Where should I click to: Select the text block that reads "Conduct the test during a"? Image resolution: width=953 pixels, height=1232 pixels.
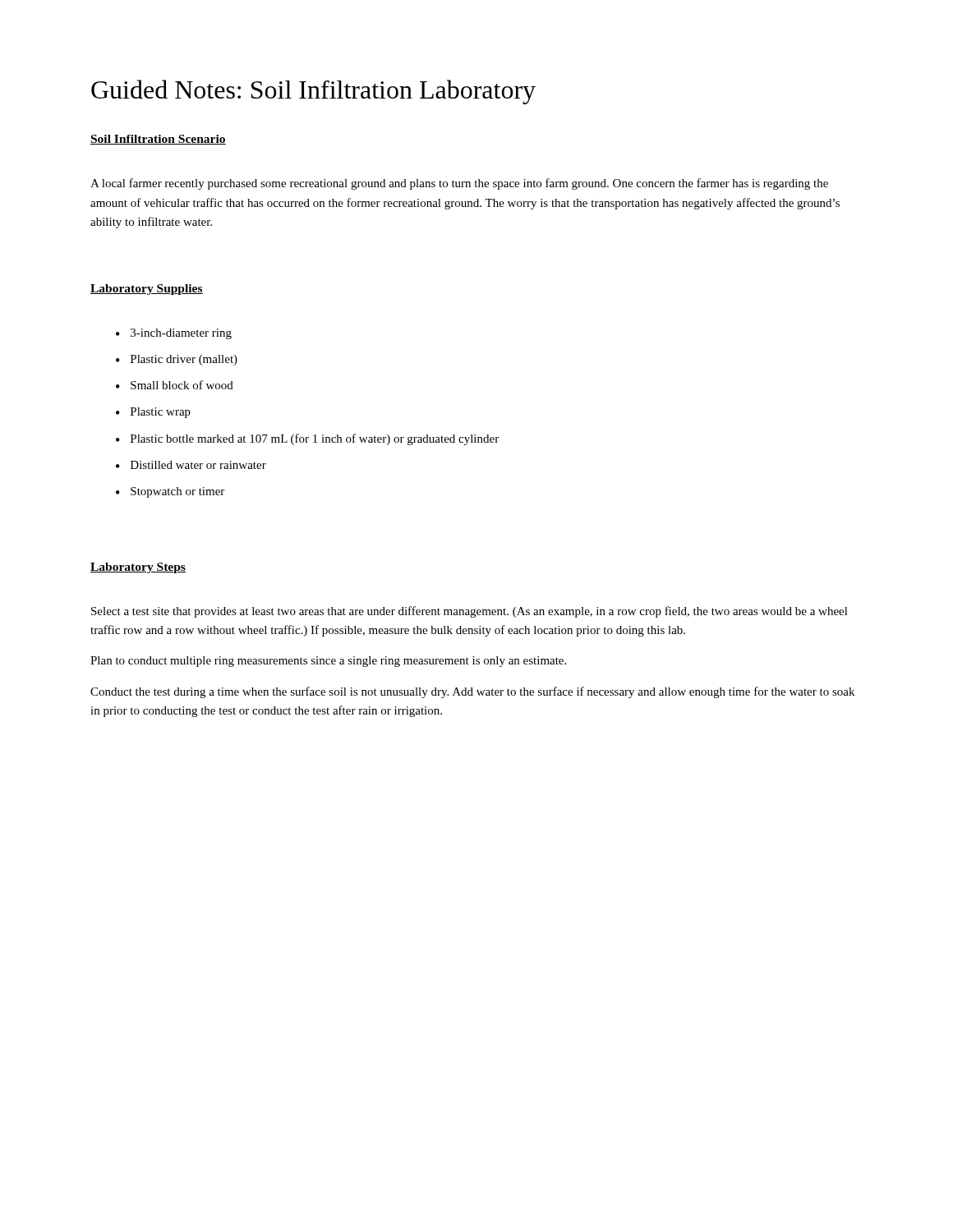pyautogui.click(x=473, y=701)
